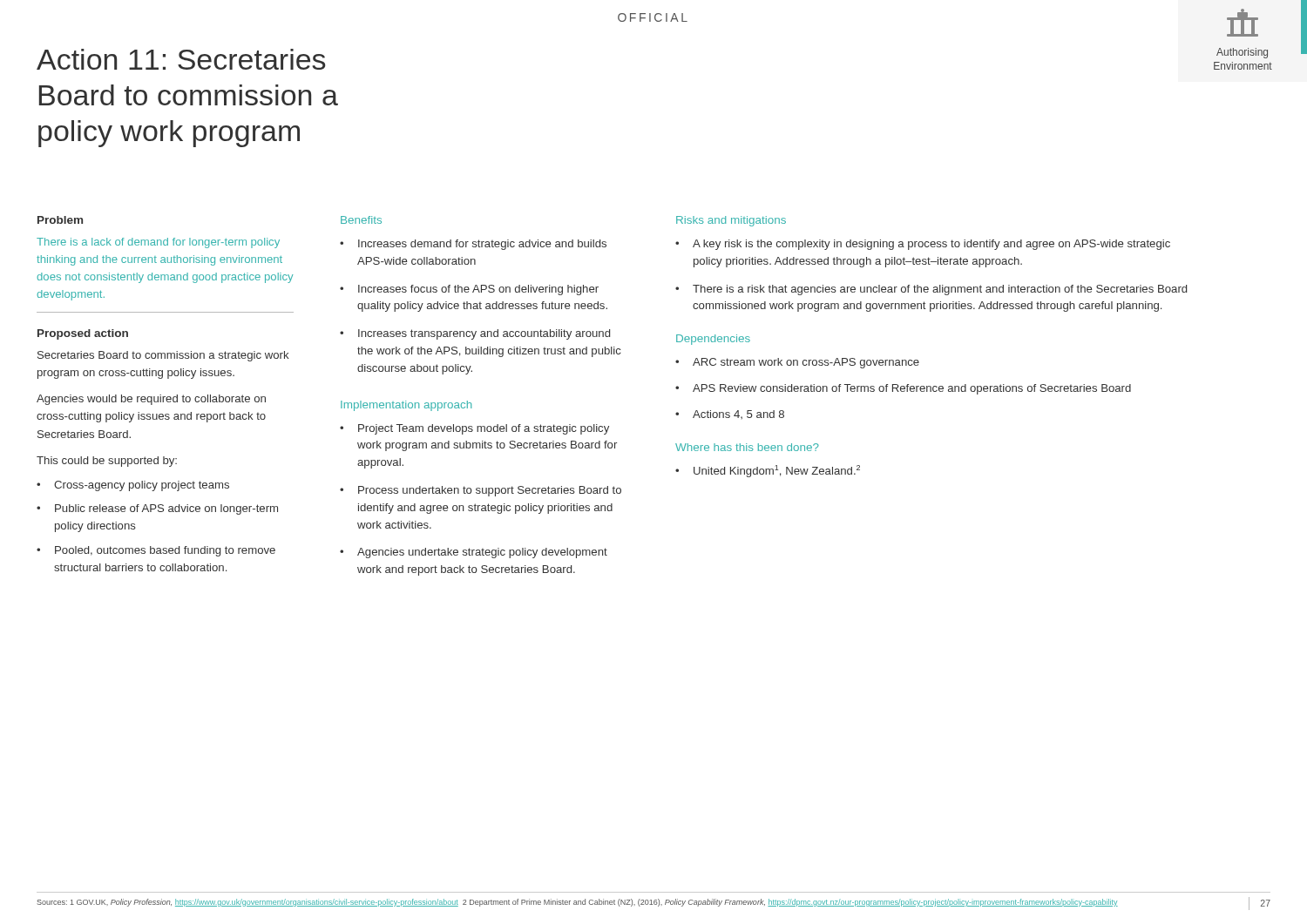
Task: Find the block on this page that starts "• Actions 4, 5 and"
Action: pyautogui.click(x=730, y=414)
